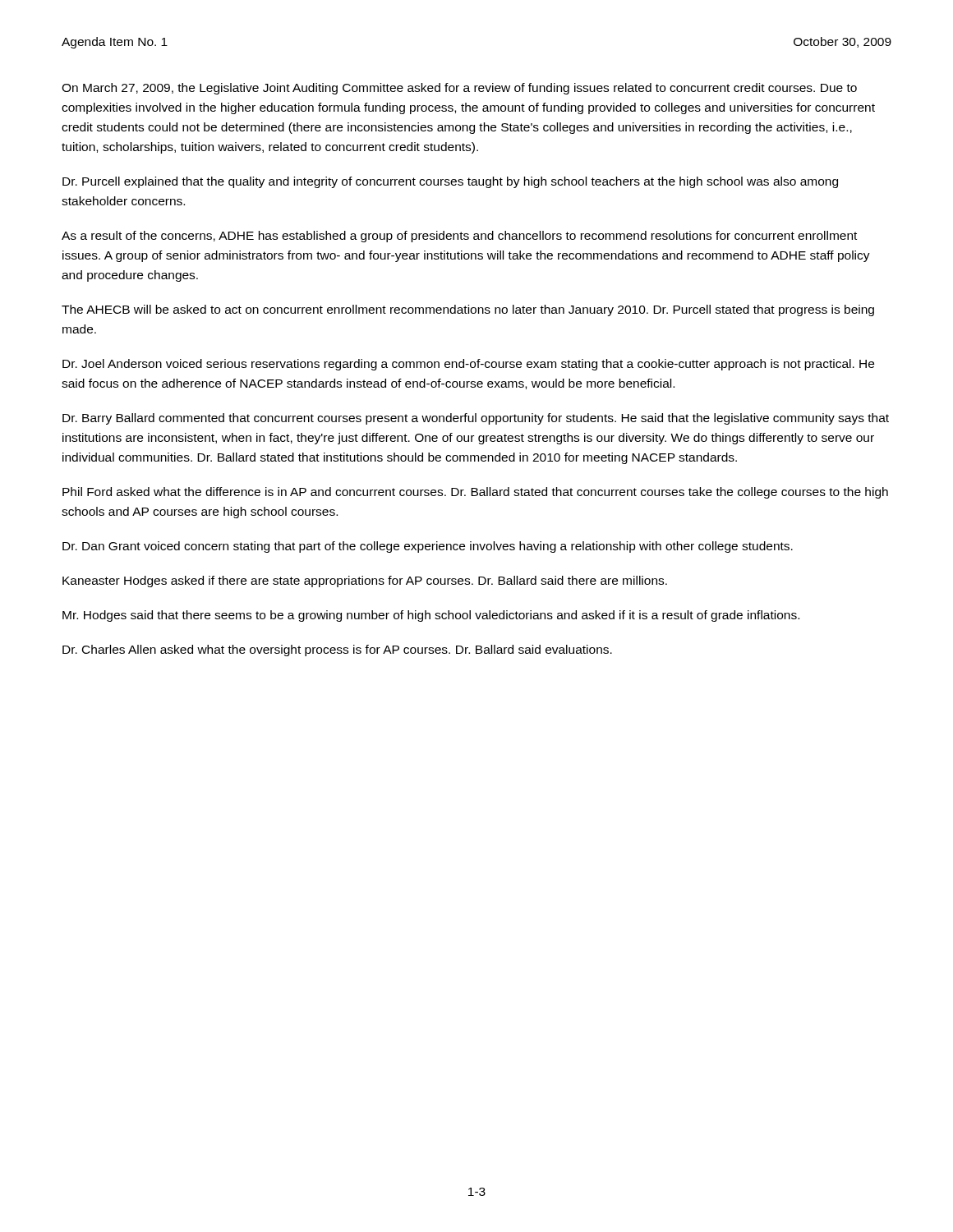Find the block starting "Dr. Joel Anderson"
Viewport: 953px width, 1232px height.
click(468, 373)
